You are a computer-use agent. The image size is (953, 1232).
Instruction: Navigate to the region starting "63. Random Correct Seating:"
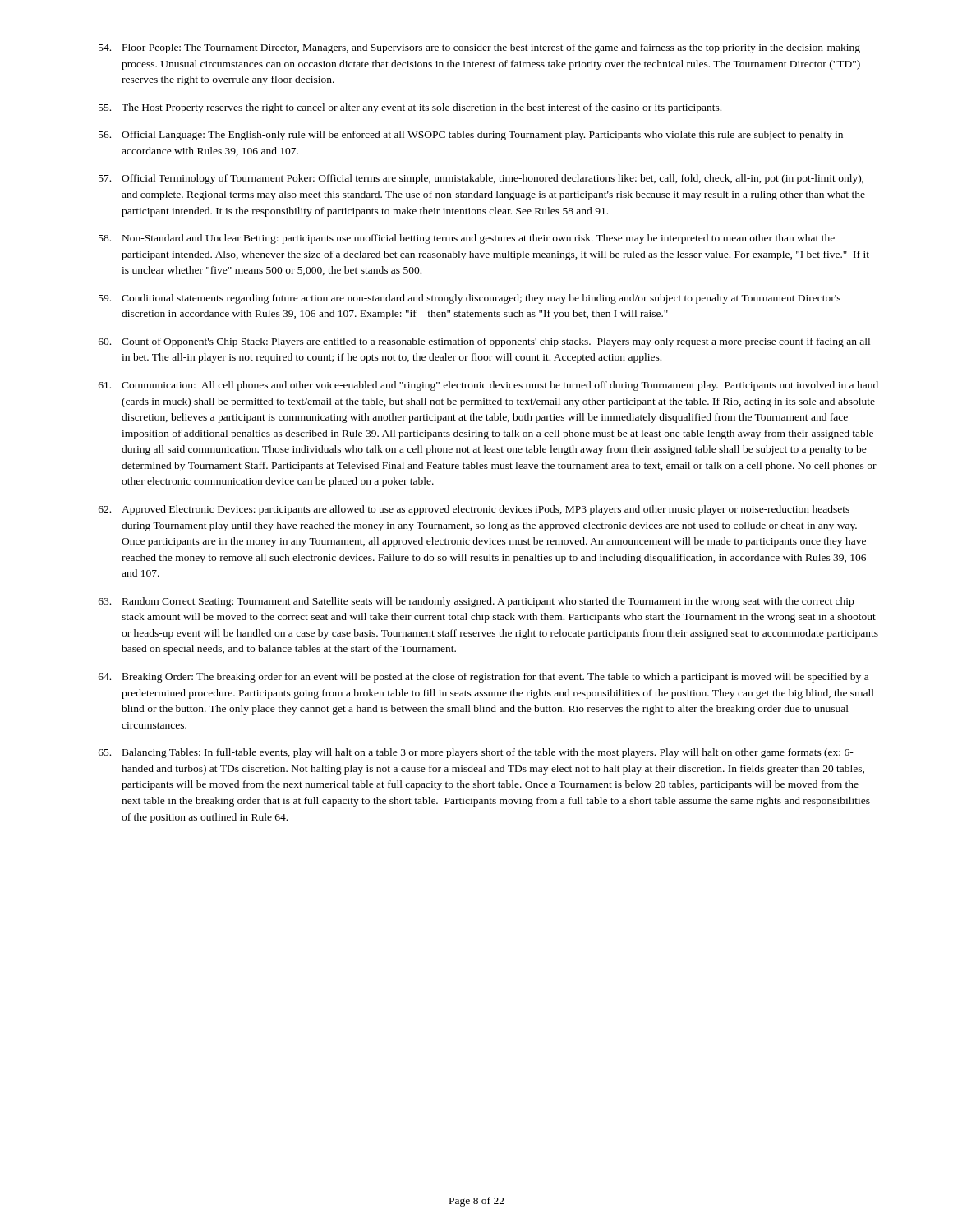pos(476,625)
